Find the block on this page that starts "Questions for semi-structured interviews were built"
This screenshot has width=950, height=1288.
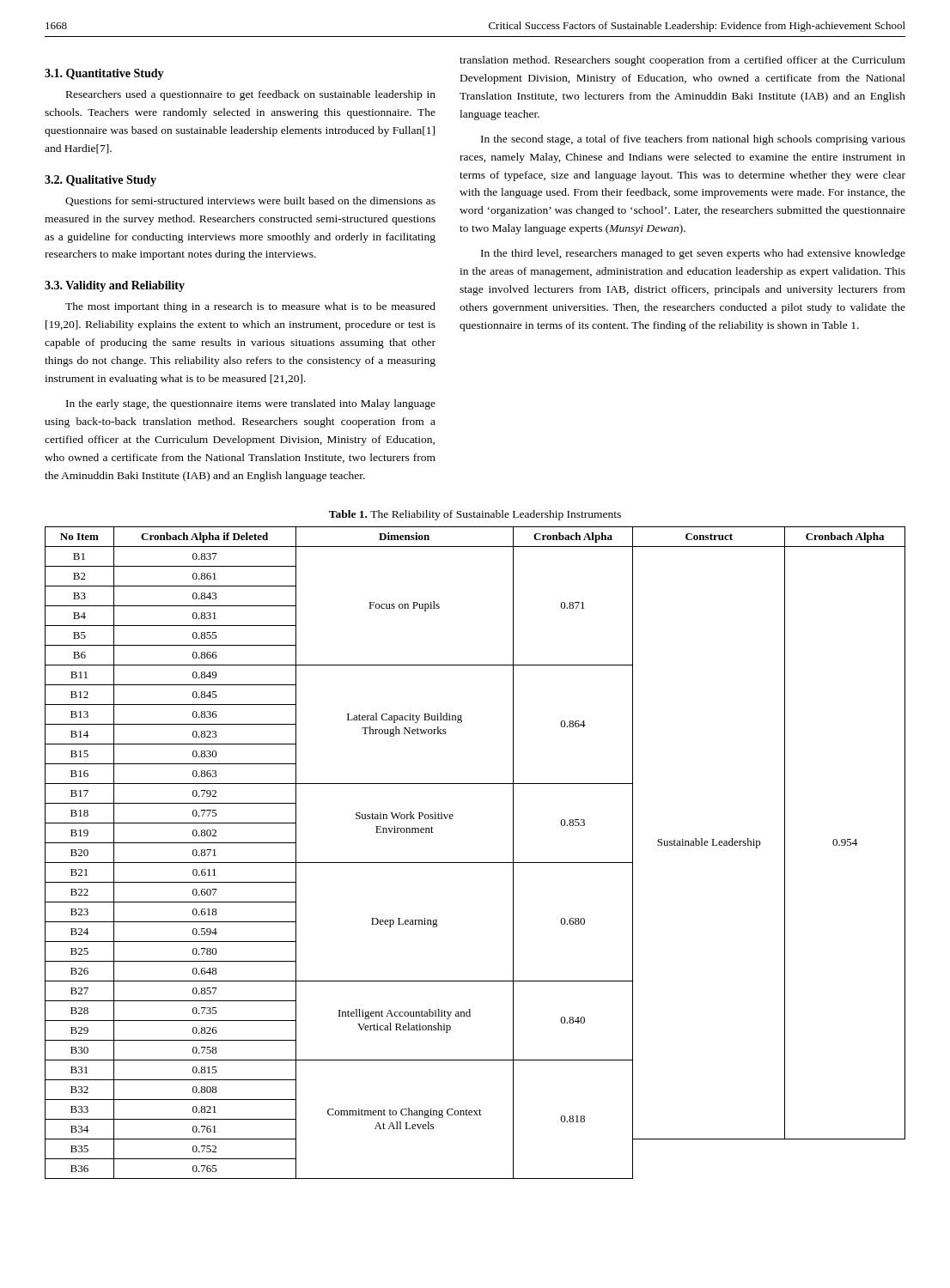[240, 227]
